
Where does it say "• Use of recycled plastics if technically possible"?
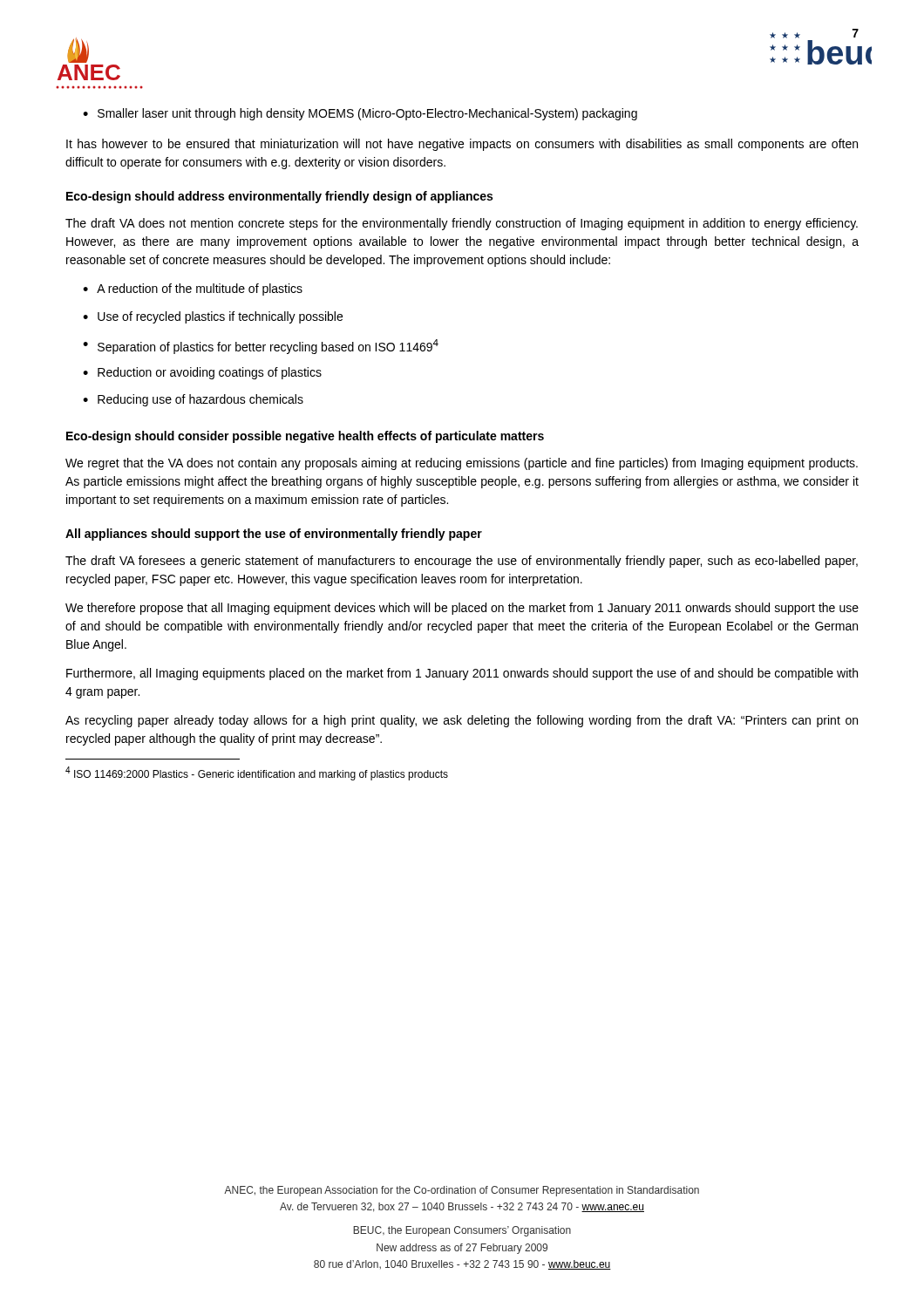point(213,318)
